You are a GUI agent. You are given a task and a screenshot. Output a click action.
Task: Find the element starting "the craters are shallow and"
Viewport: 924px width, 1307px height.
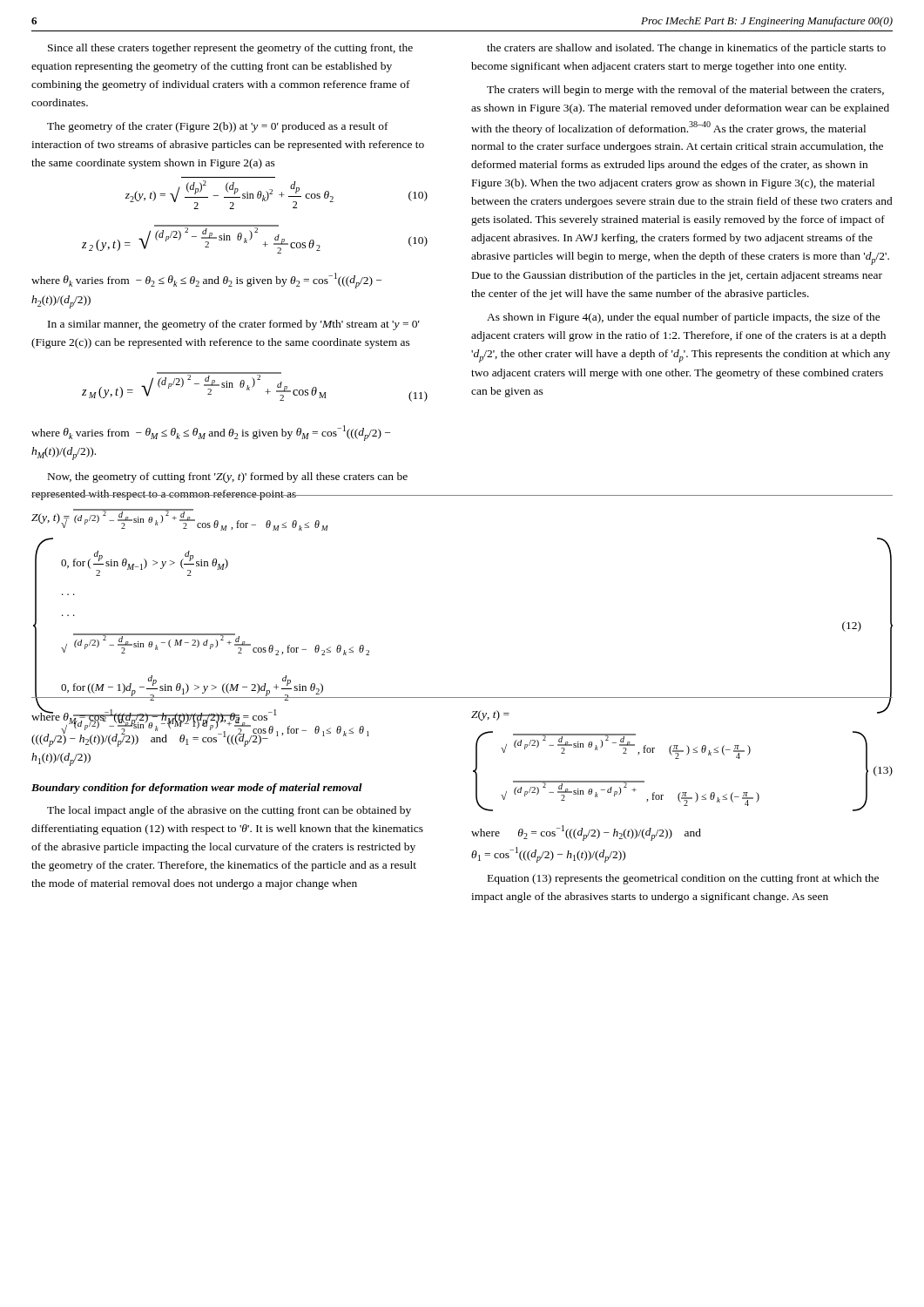[682, 220]
